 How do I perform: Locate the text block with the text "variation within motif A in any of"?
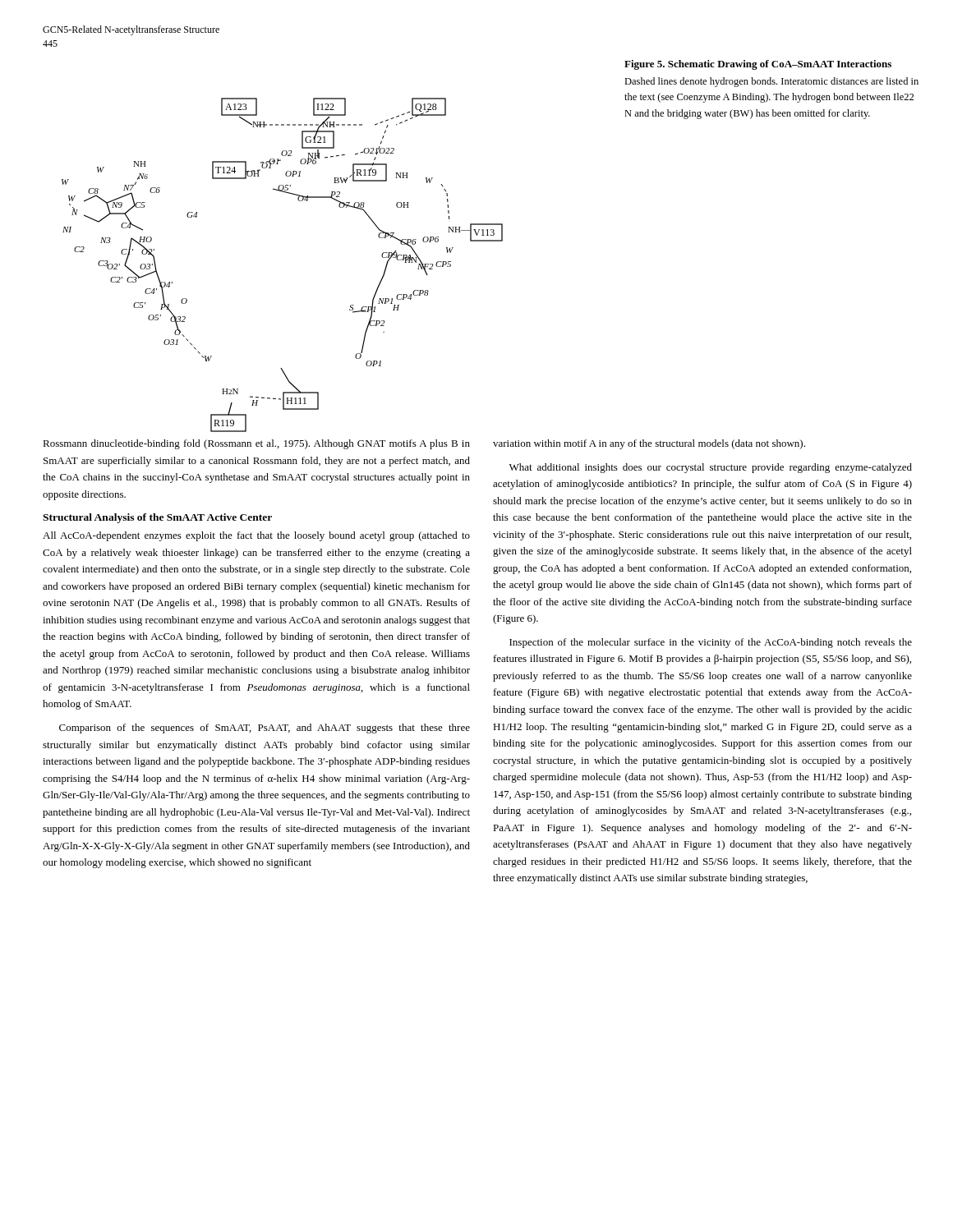point(702,661)
